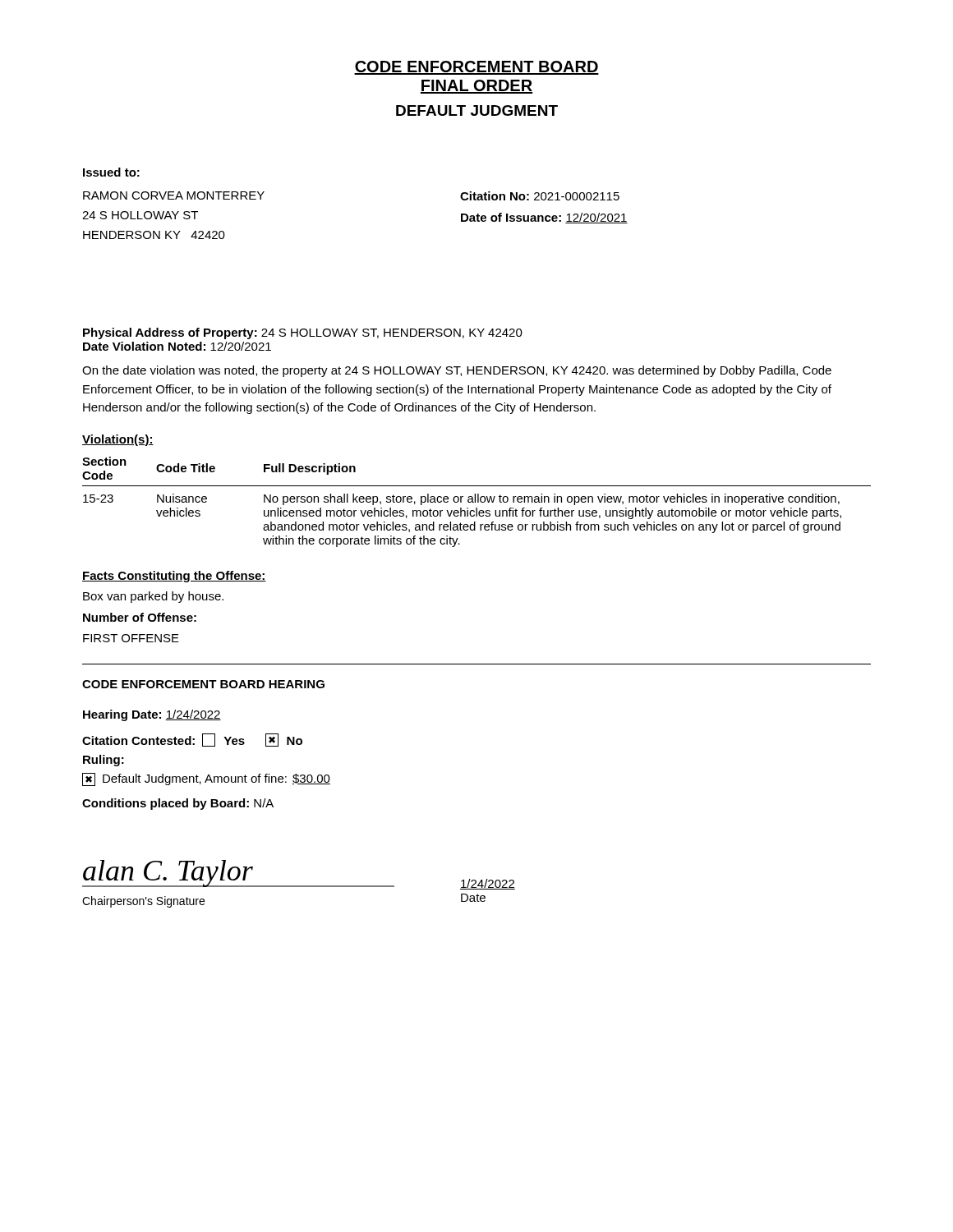
Task: Find the text that reads "Chairperson's Signature"
Action: tap(144, 901)
